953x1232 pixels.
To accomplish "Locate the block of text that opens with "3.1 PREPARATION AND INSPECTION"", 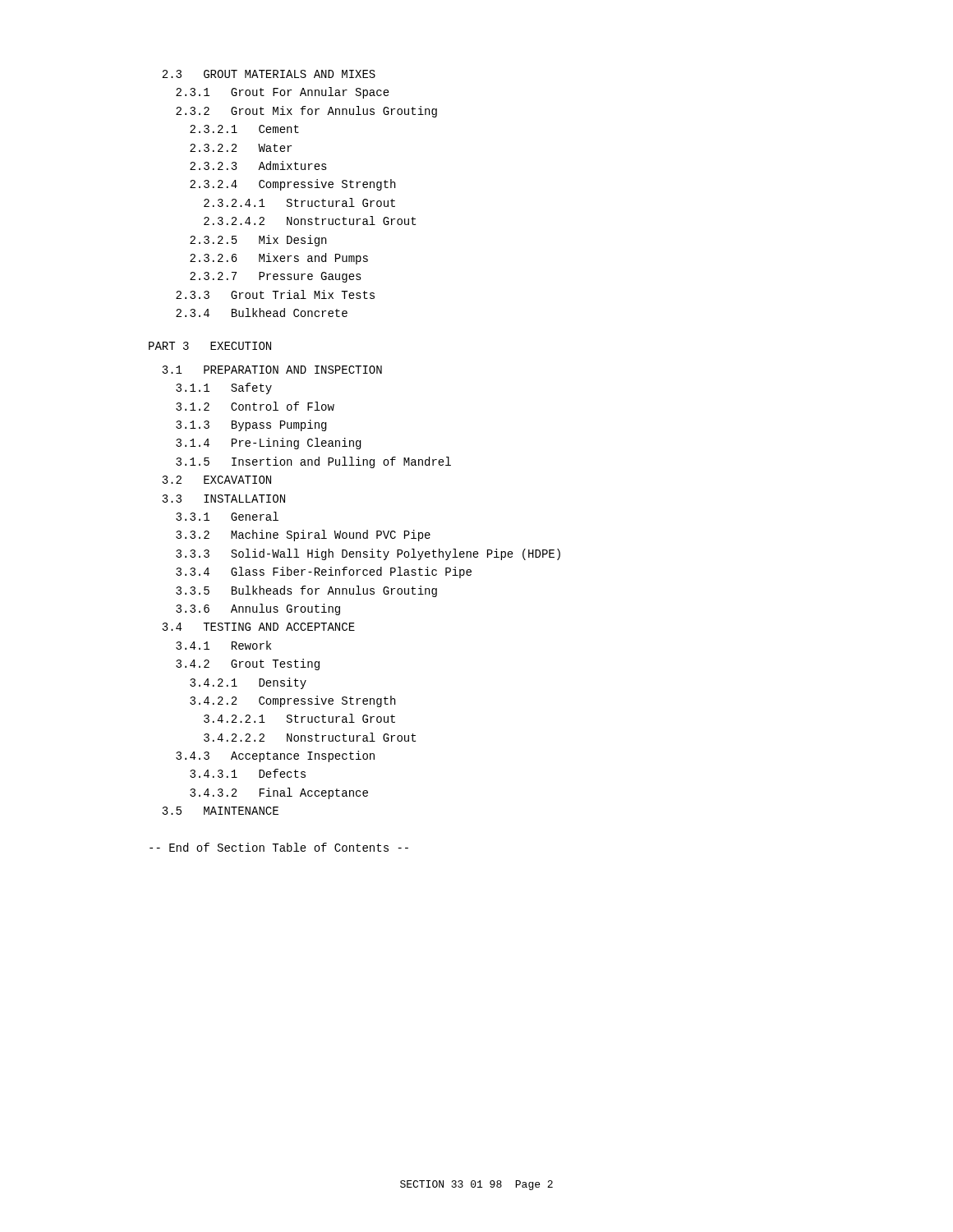I will pyautogui.click(x=272, y=370).
